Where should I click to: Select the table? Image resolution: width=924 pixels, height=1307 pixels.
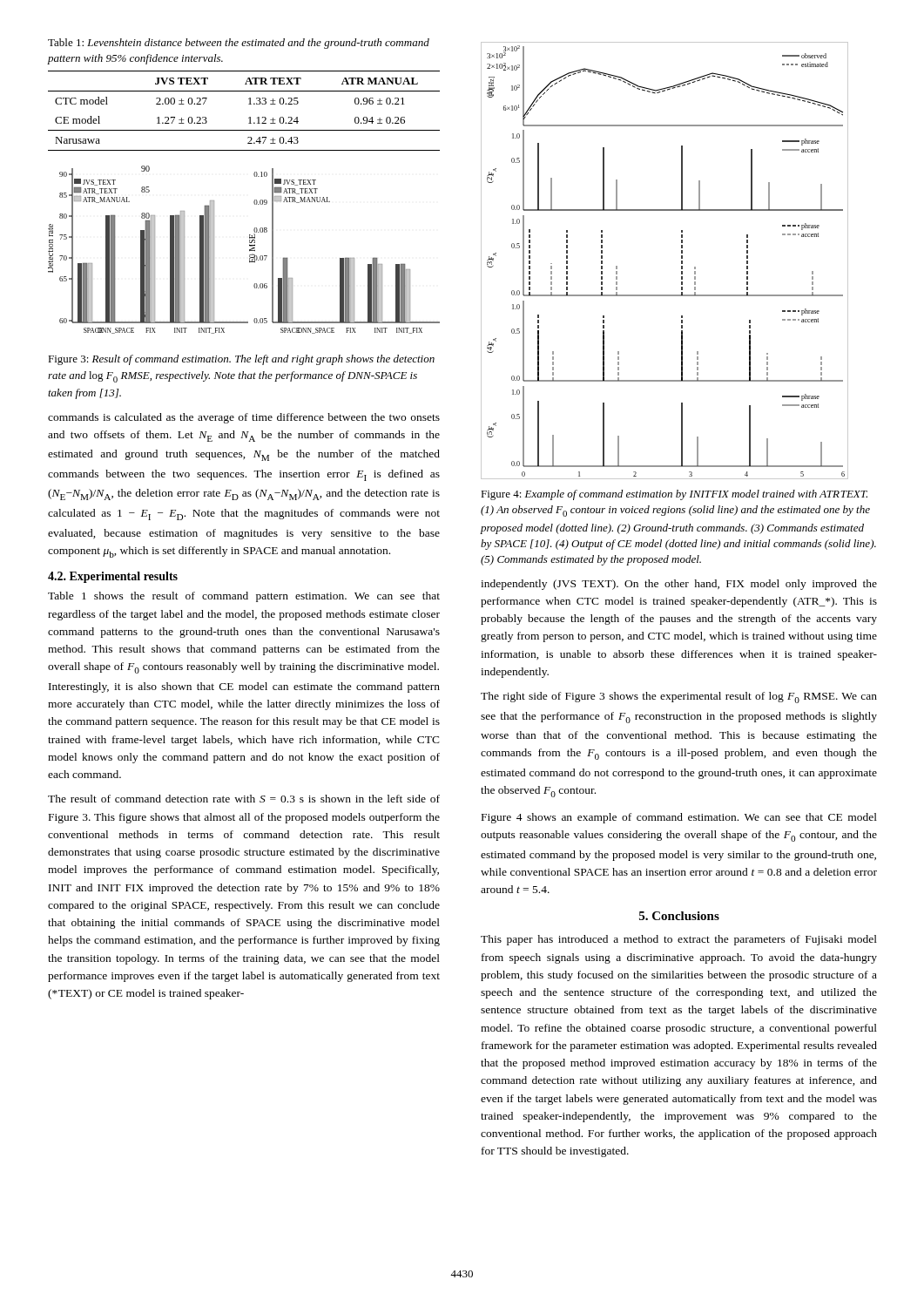(244, 111)
